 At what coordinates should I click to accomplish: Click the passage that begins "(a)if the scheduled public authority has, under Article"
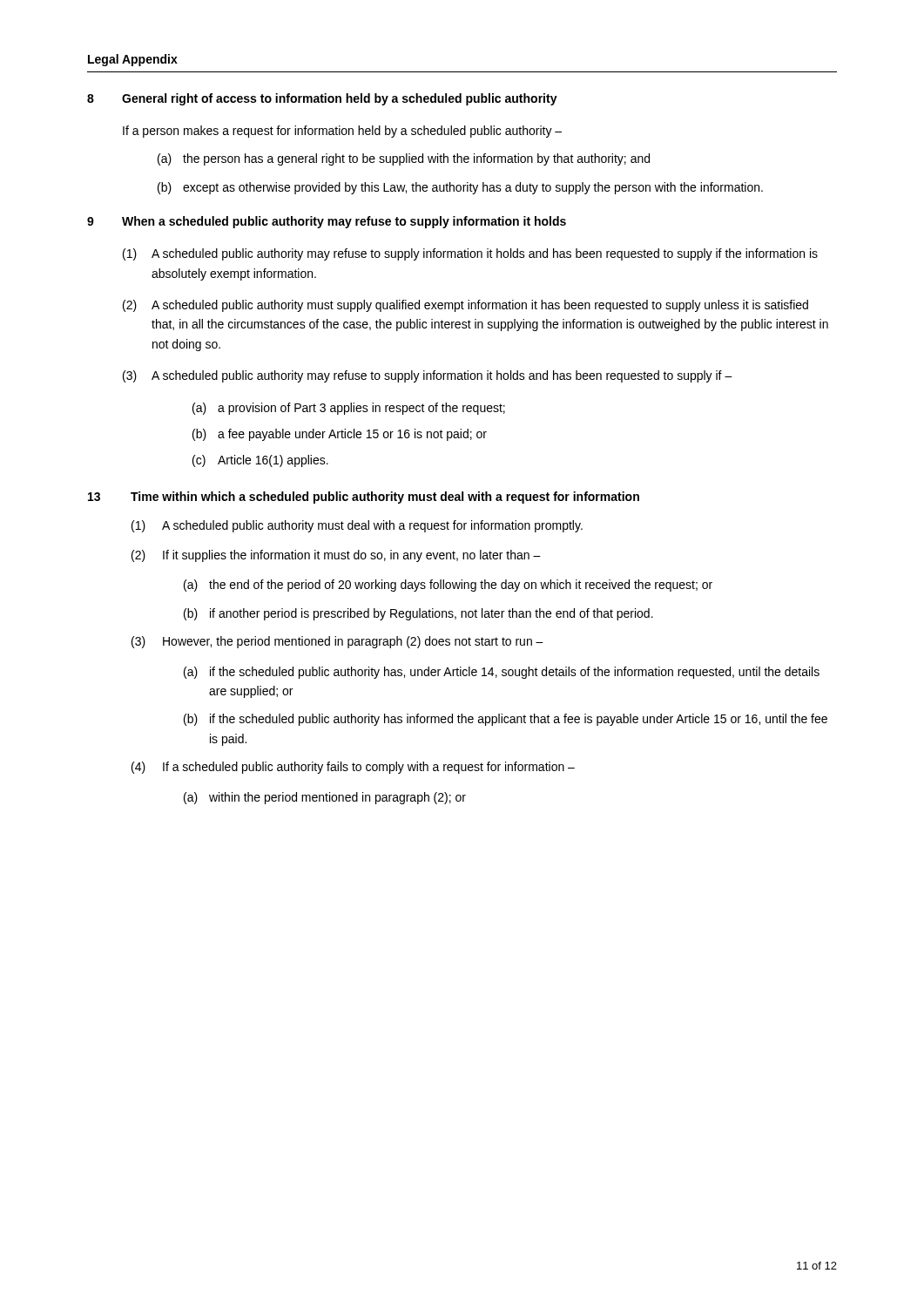tap(508, 681)
